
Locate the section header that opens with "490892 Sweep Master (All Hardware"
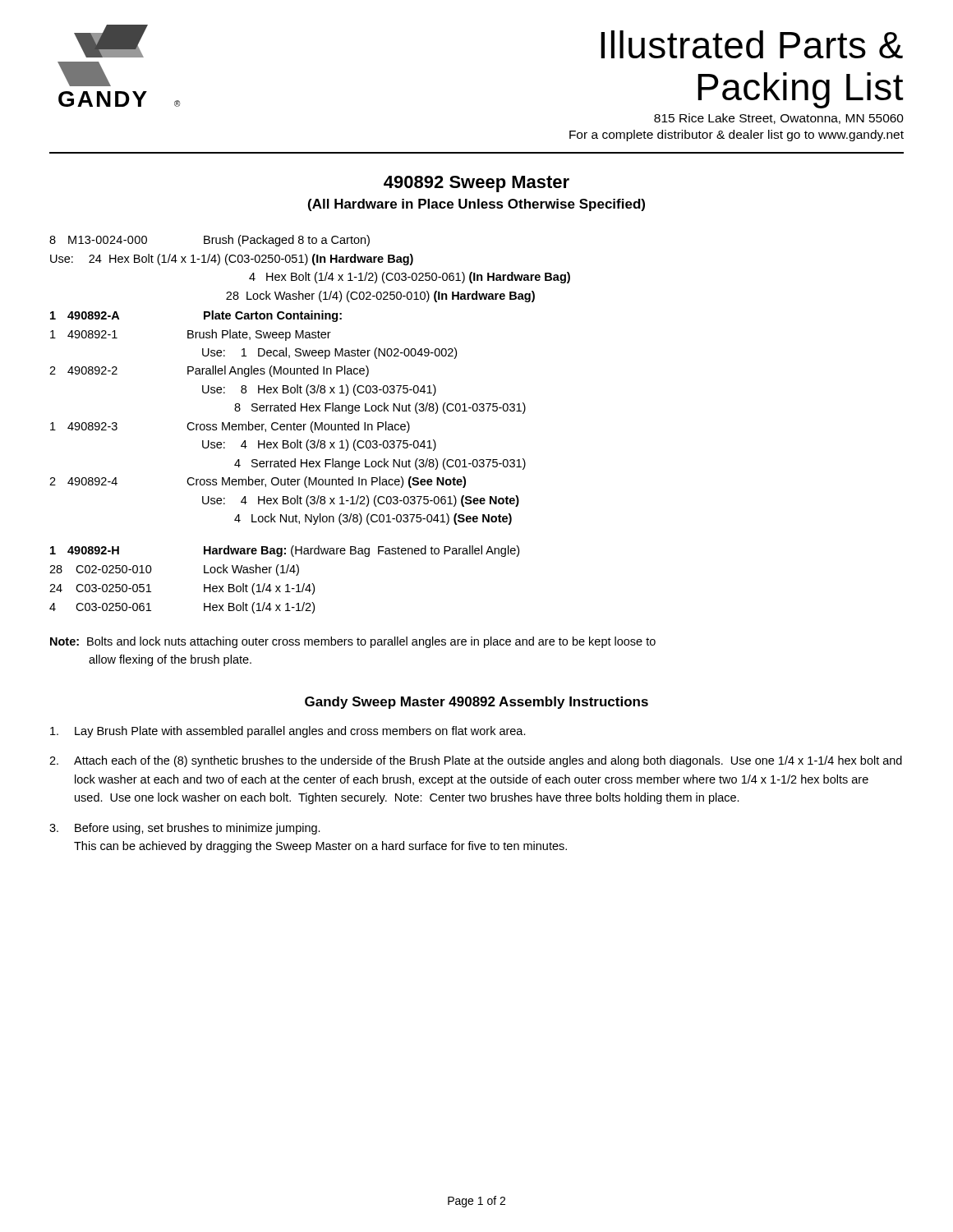point(476,192)
